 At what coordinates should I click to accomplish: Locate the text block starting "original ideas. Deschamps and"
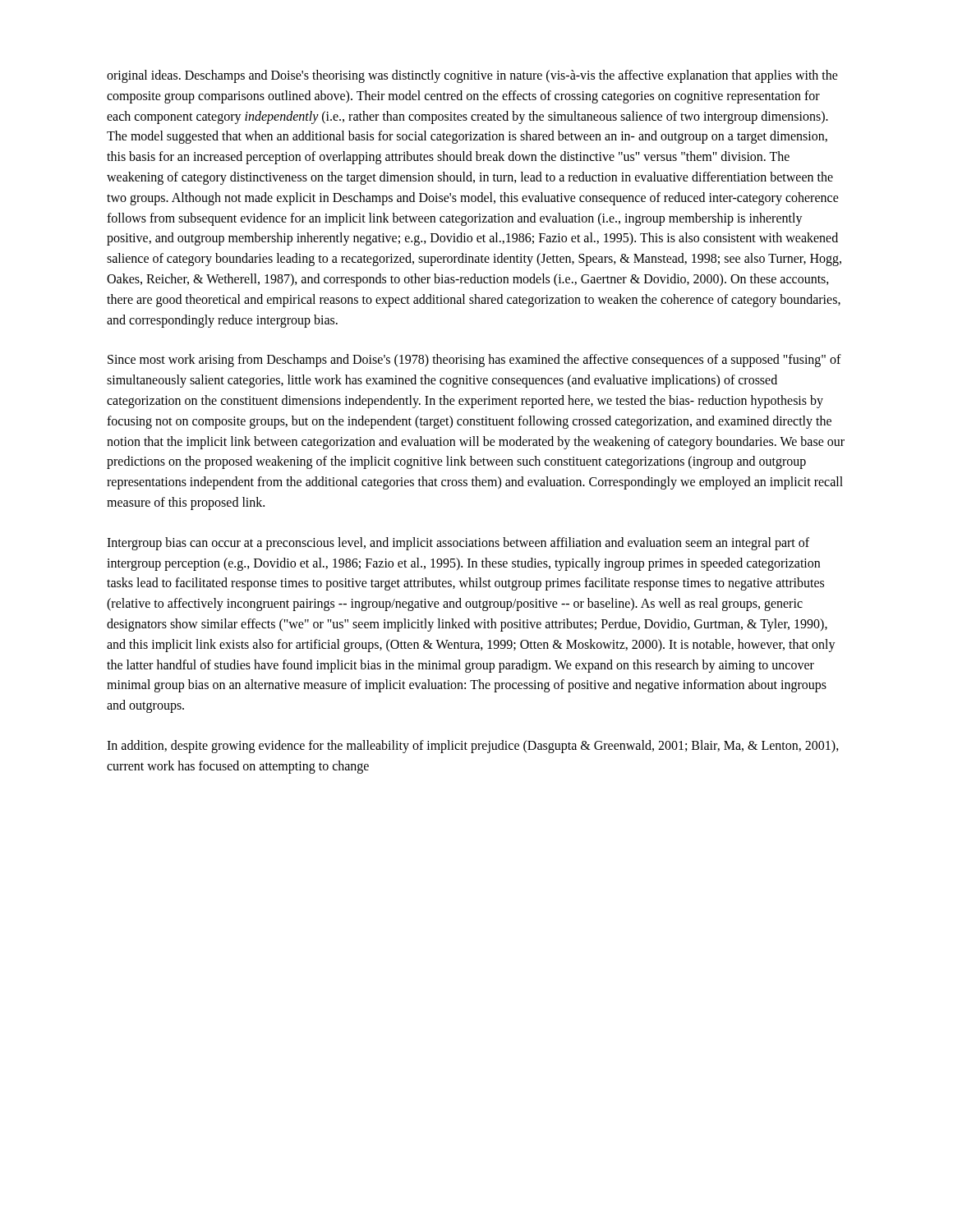[474, 197]
